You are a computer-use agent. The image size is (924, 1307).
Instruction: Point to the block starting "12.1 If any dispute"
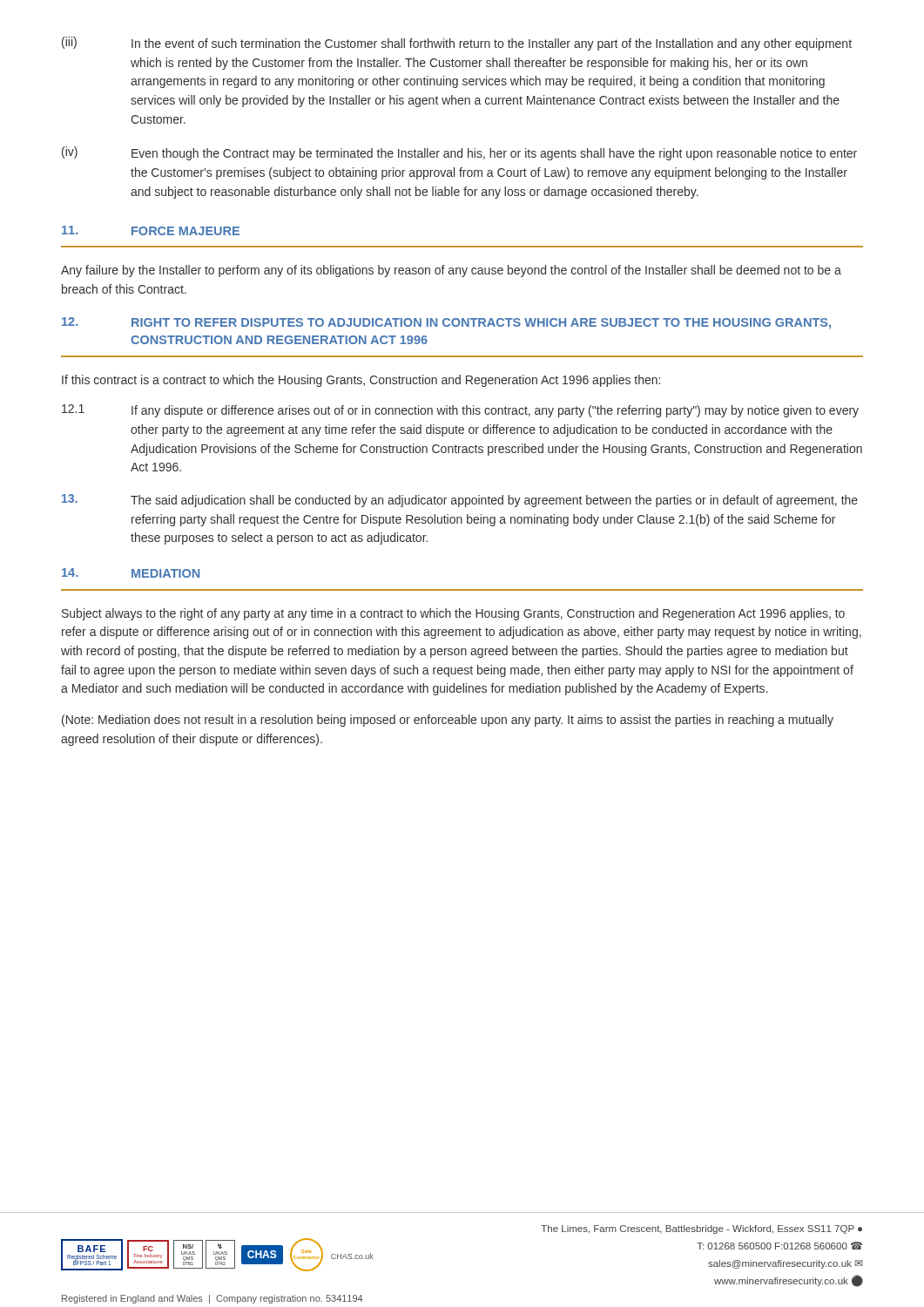pyautogui.click(x=462, y=440)
